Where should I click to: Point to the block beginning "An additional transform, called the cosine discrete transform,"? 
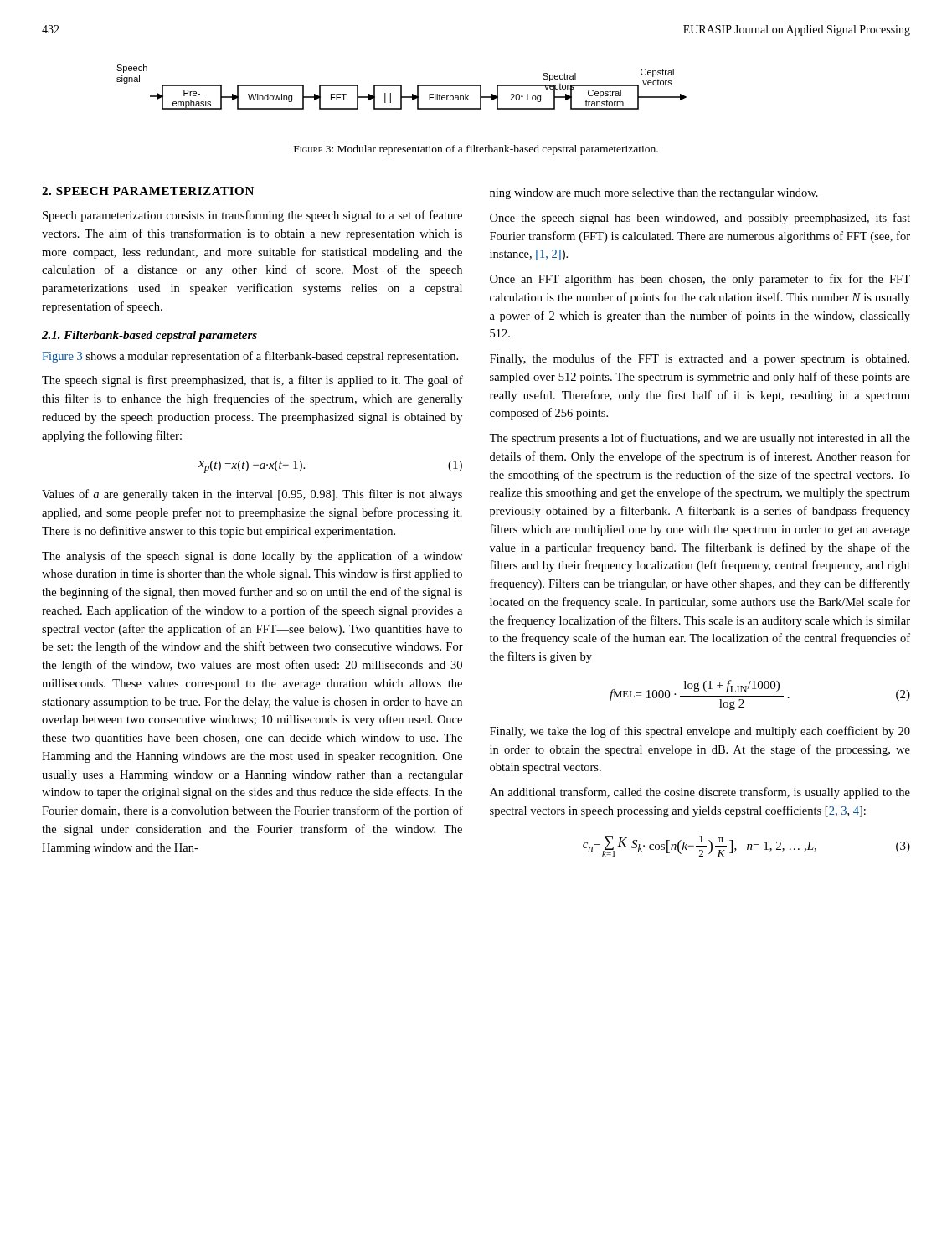pyautogui.click(x=700, y=801)
